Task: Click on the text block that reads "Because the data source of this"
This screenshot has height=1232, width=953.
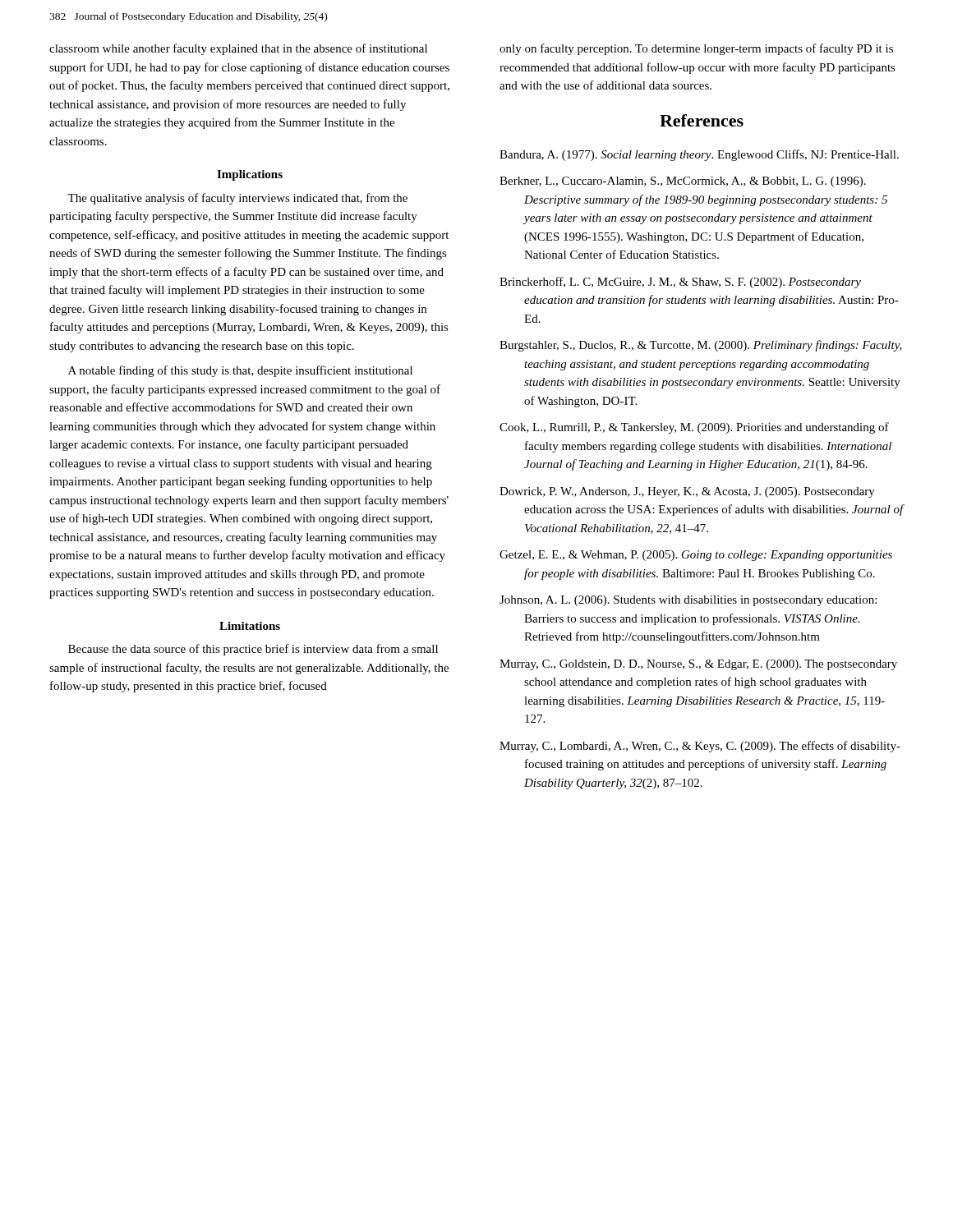Action: coord(250,667)
